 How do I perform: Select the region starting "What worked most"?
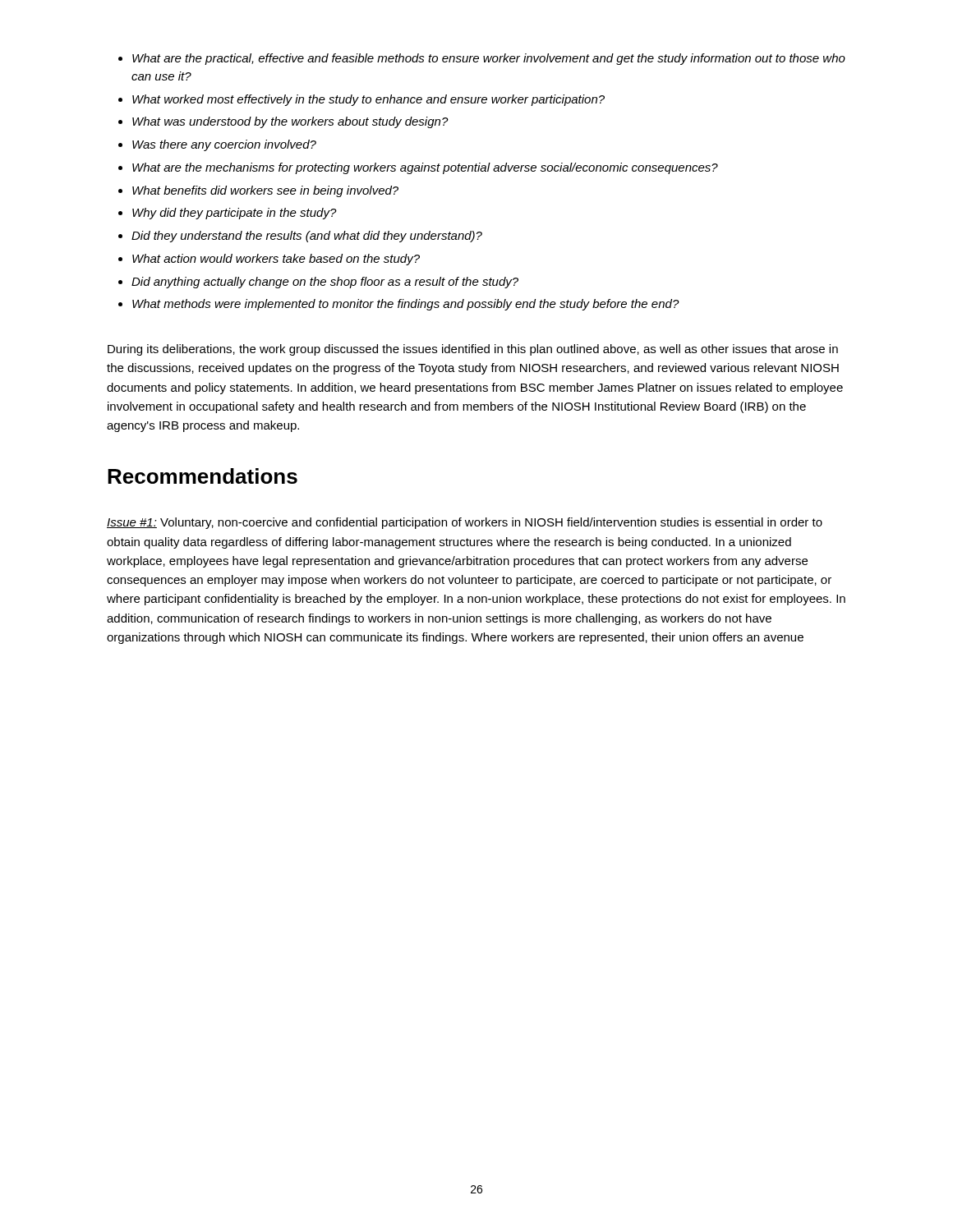[368, 99]
